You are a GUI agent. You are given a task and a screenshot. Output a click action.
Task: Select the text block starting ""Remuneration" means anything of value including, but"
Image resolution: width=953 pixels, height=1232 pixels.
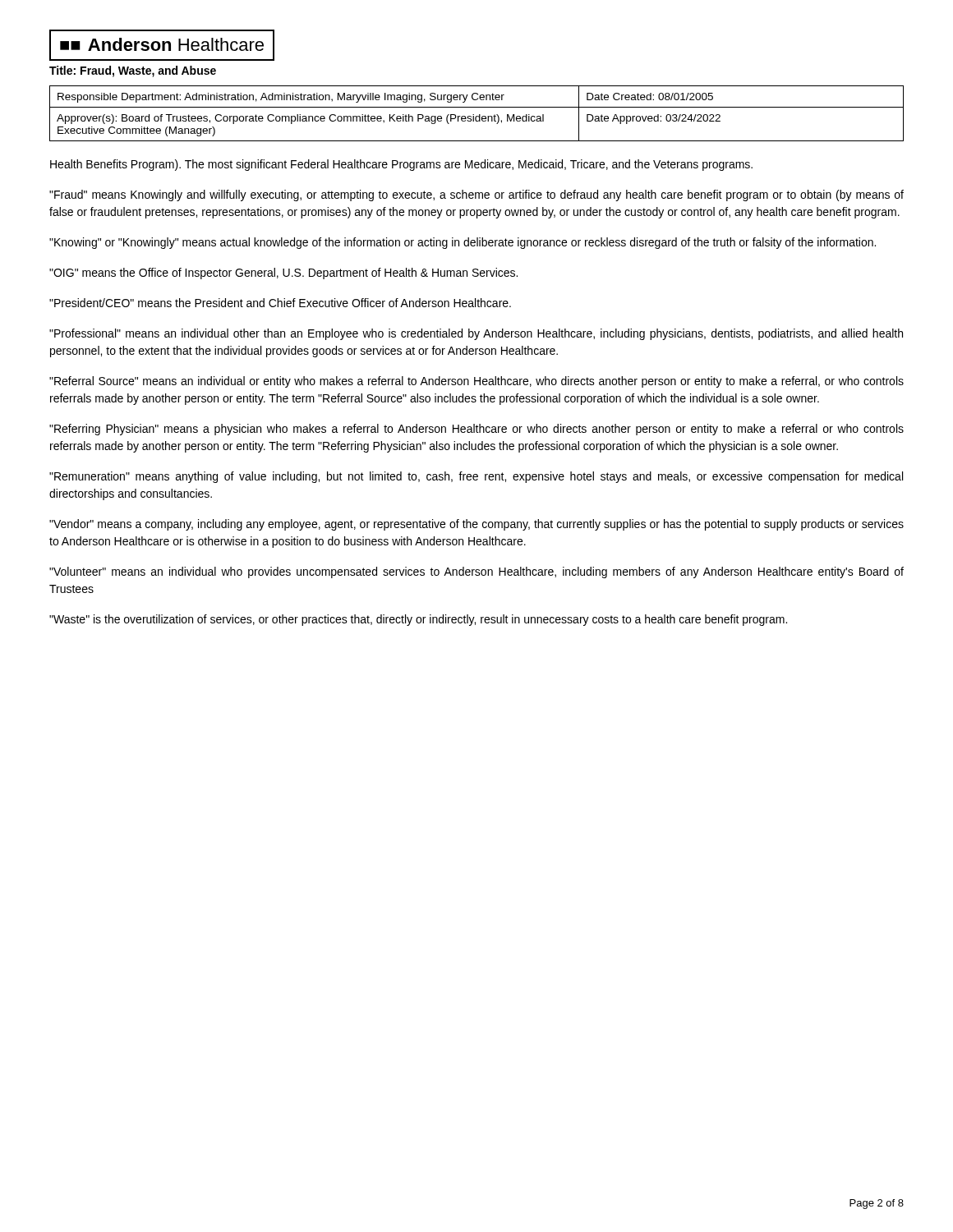[476, 485]
